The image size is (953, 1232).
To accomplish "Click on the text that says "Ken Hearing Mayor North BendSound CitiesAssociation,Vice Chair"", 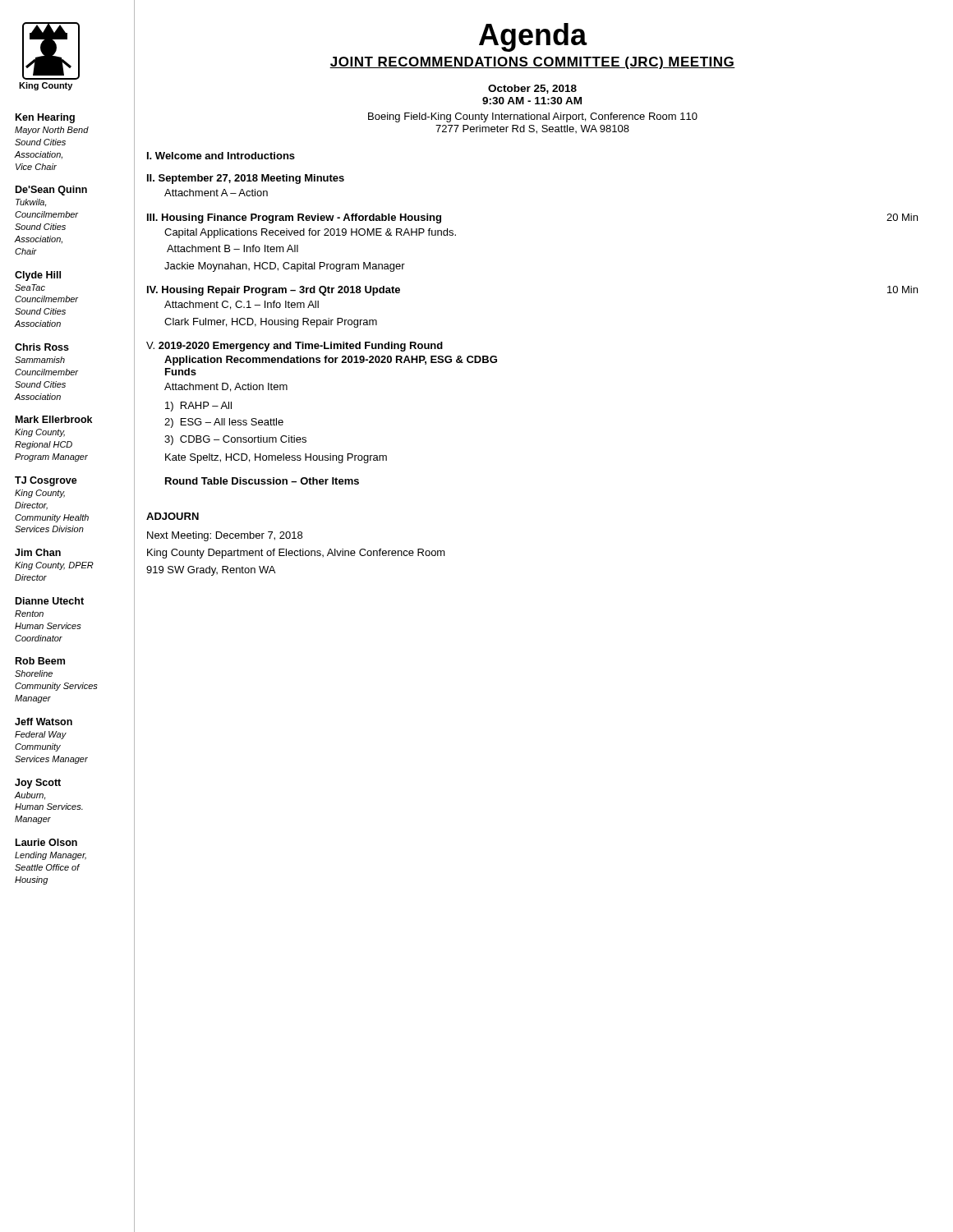I will [73, 142].
